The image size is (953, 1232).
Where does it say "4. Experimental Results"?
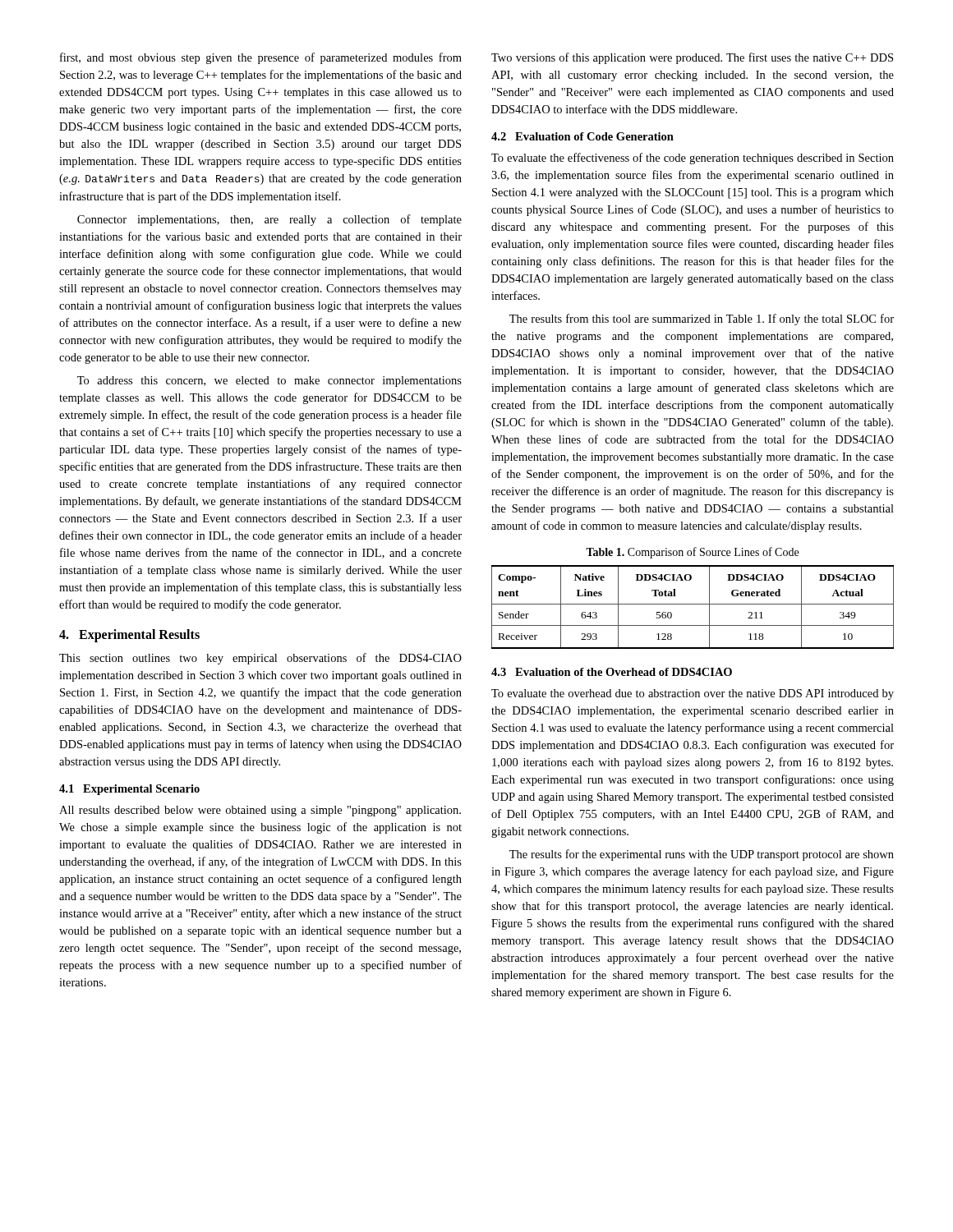[x=129, y=636]
